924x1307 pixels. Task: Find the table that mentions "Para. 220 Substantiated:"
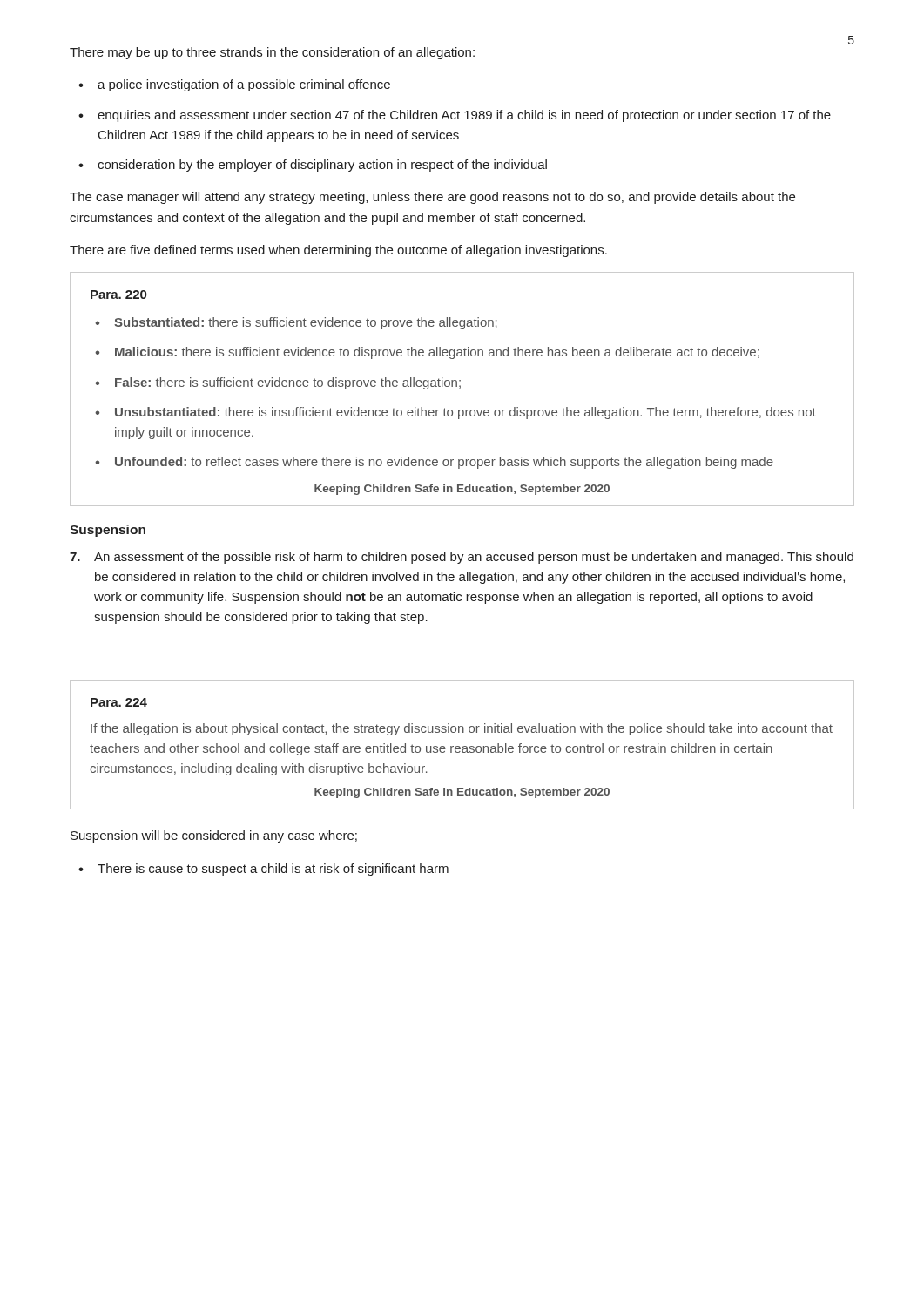pos(462,389)
